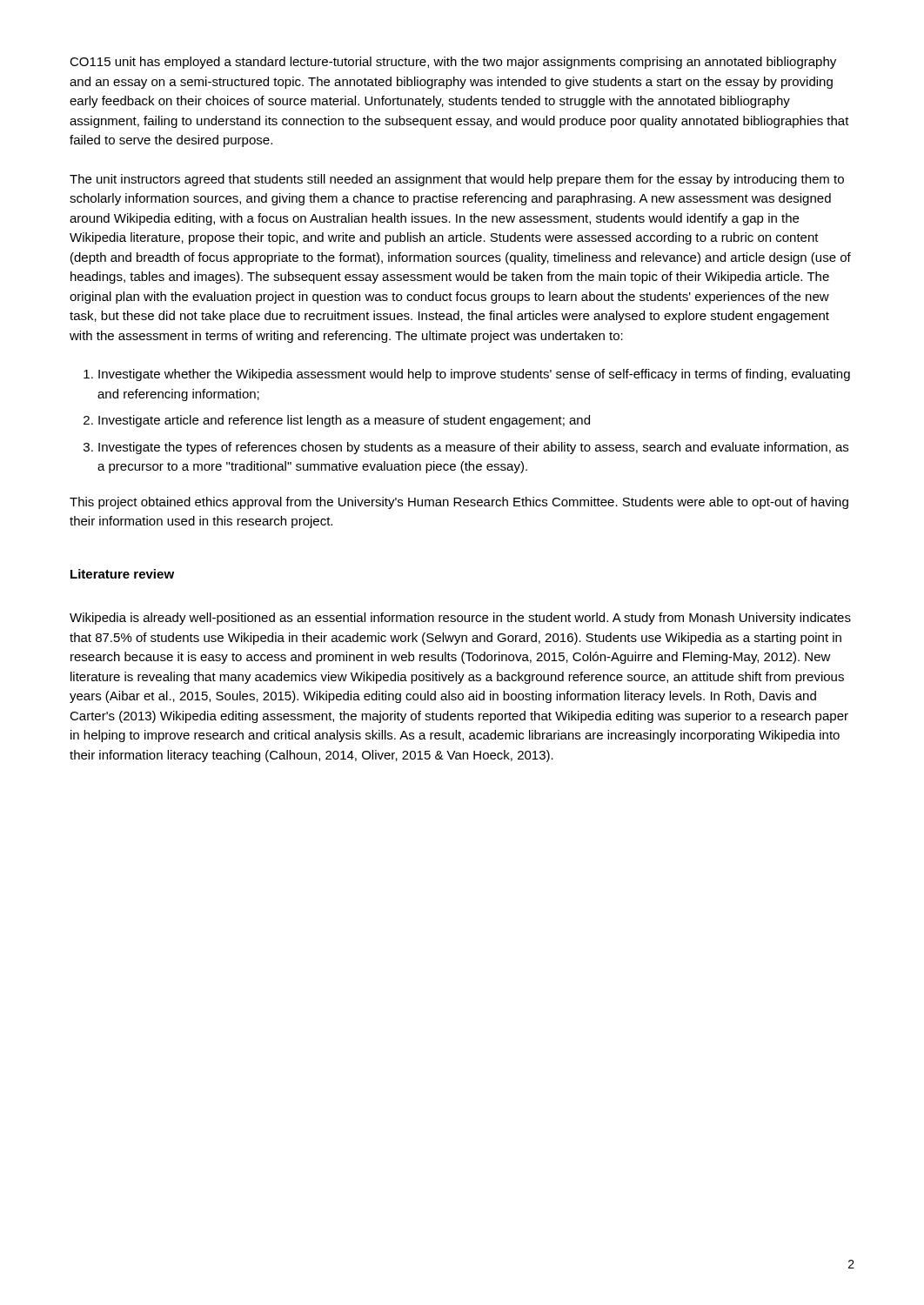The height and width of the screenshot is (1305, 924).
Task: Locate the list item that says "Investigate article and reference list length as"
Action: coord(344,420)
